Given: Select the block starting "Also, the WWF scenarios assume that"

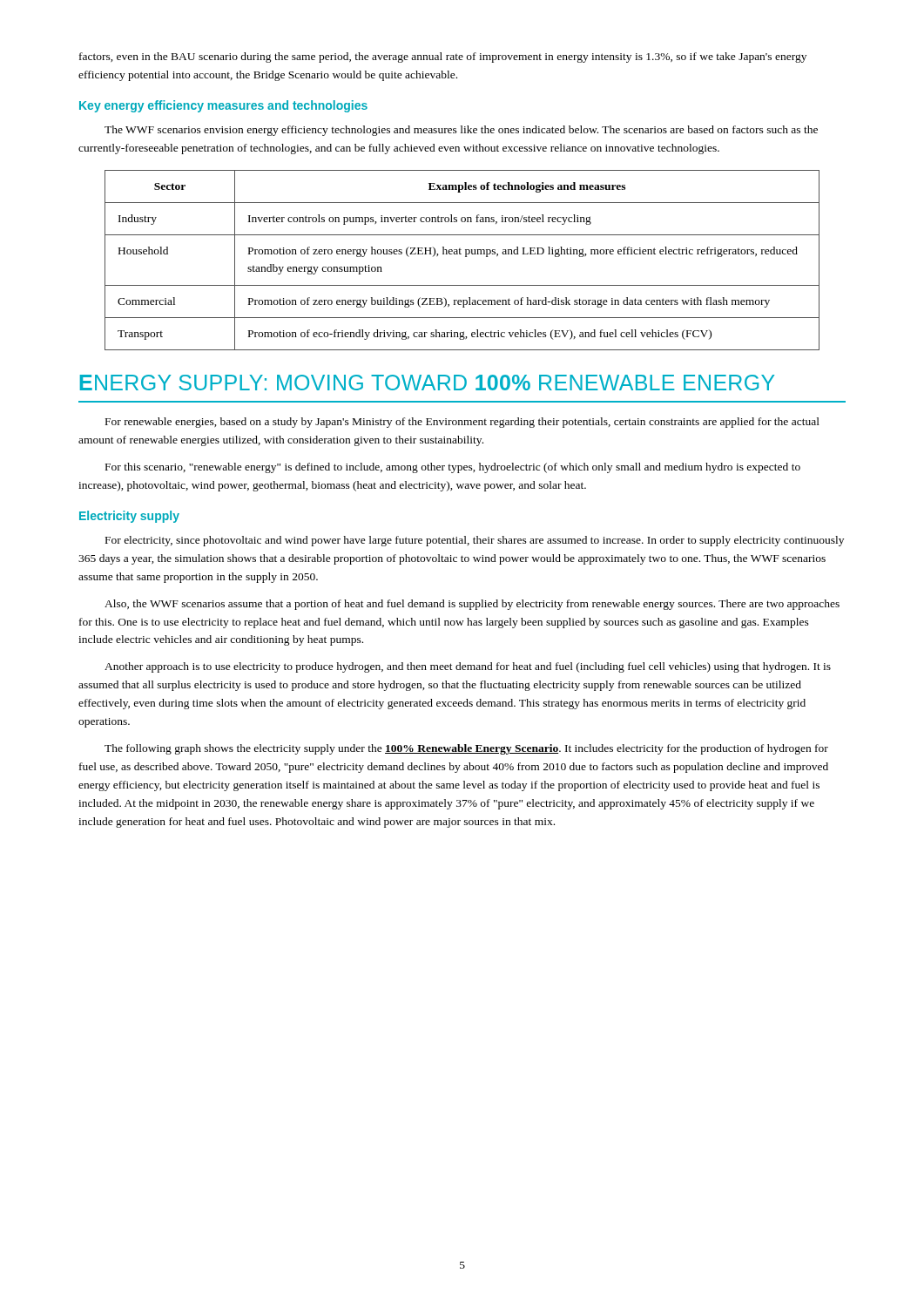Looking at the screenshot, I should [x=459, y=621].
